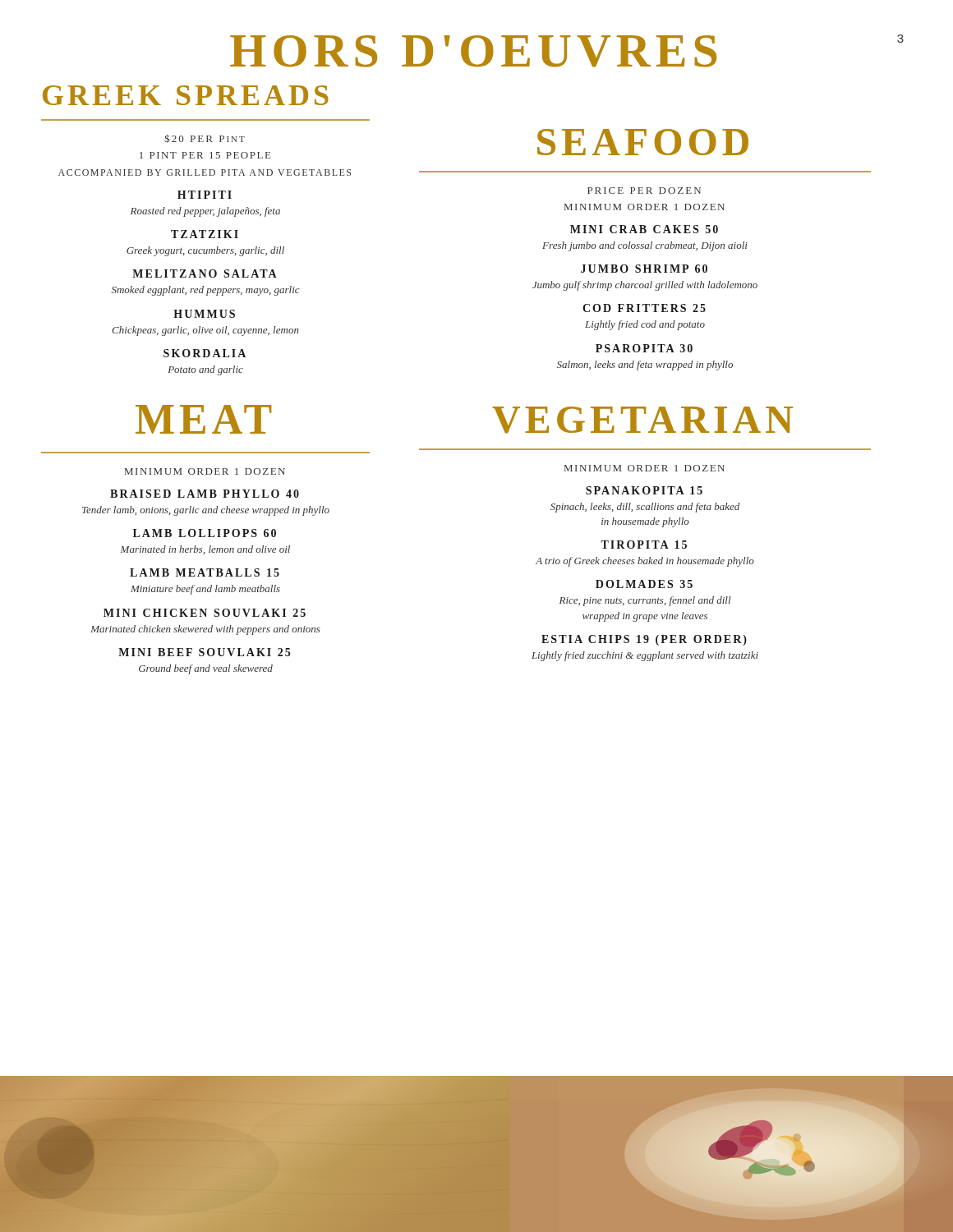Click on the passage starting "Tzatziki Greek yogurt, cucumbers,"
The width and height of the screenshot is (953, 1232).
[205, 243]
